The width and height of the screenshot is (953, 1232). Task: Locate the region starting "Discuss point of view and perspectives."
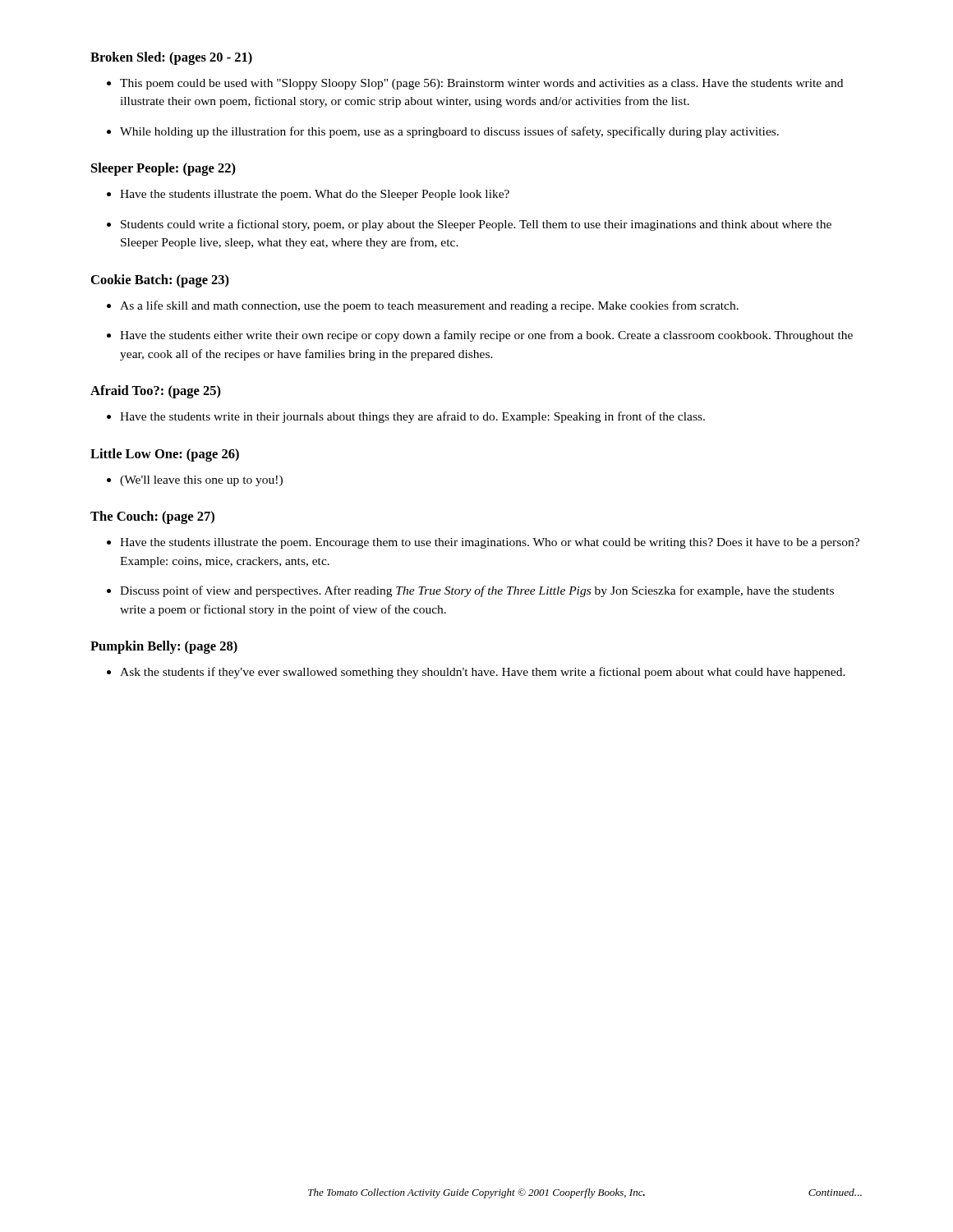(477, 599)
